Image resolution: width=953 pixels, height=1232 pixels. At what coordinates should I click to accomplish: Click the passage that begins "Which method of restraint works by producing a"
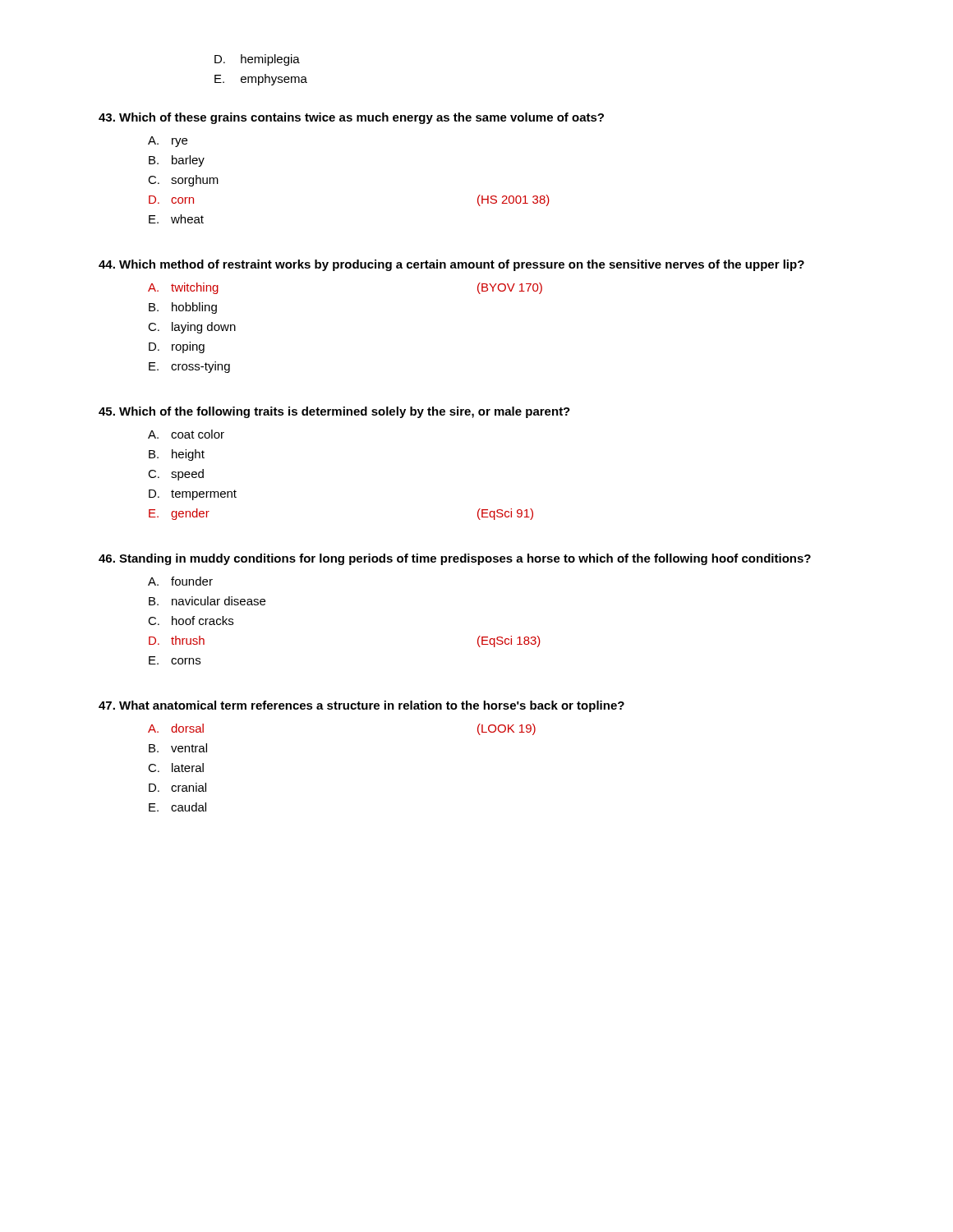pos(451,265)
